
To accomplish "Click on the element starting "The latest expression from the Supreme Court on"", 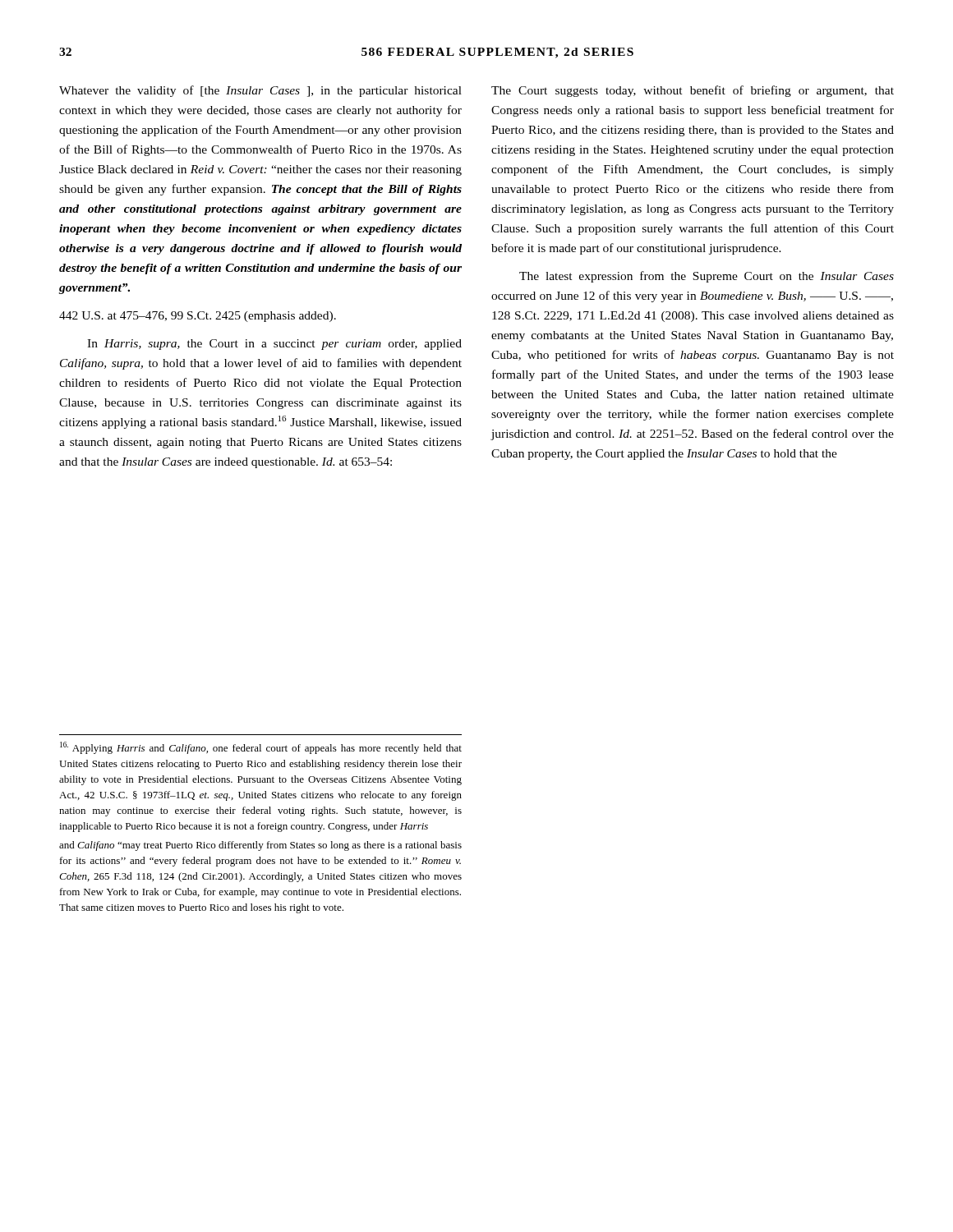I will tap(693, 365).
